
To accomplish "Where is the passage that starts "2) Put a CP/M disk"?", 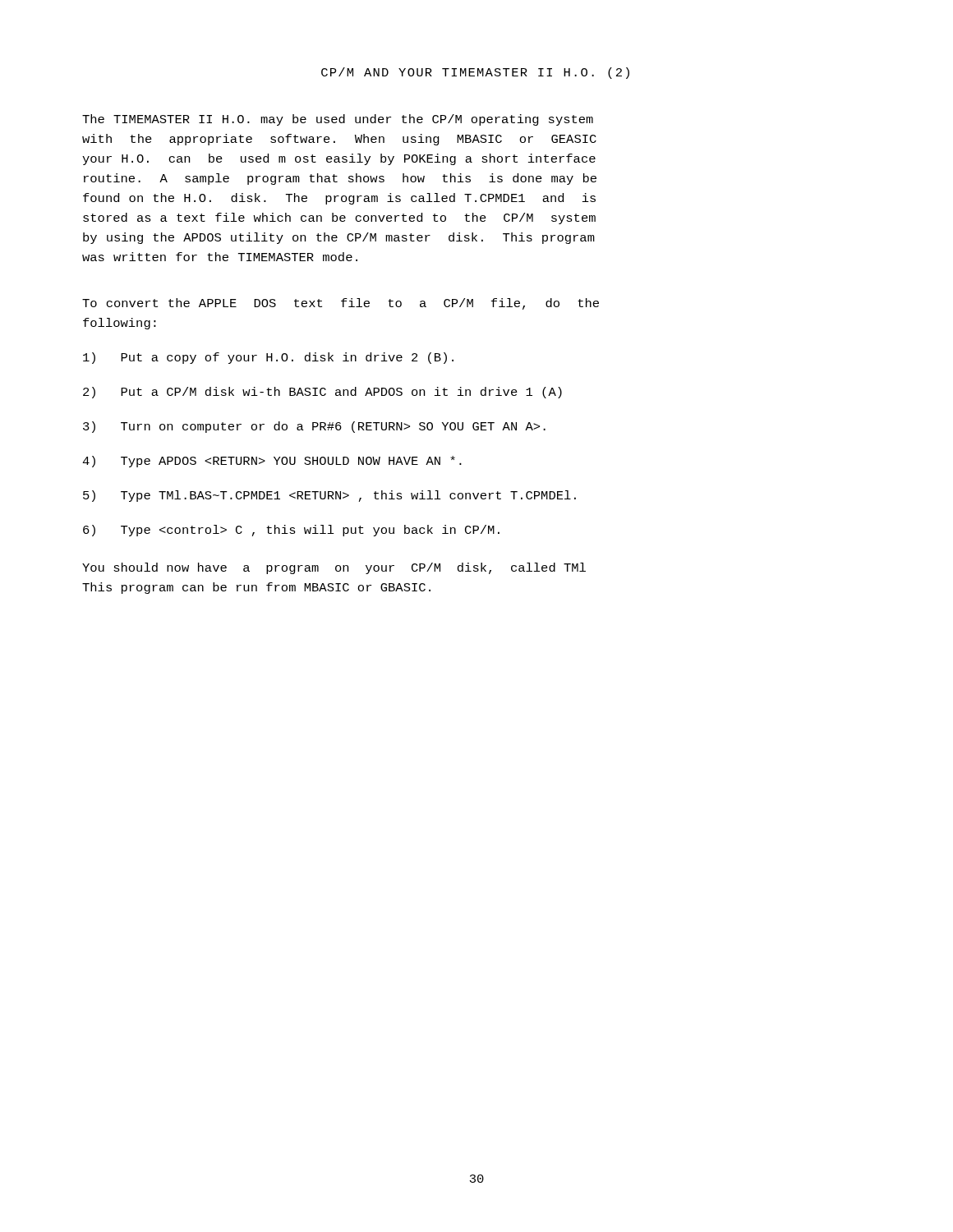I will coord(323,393).
